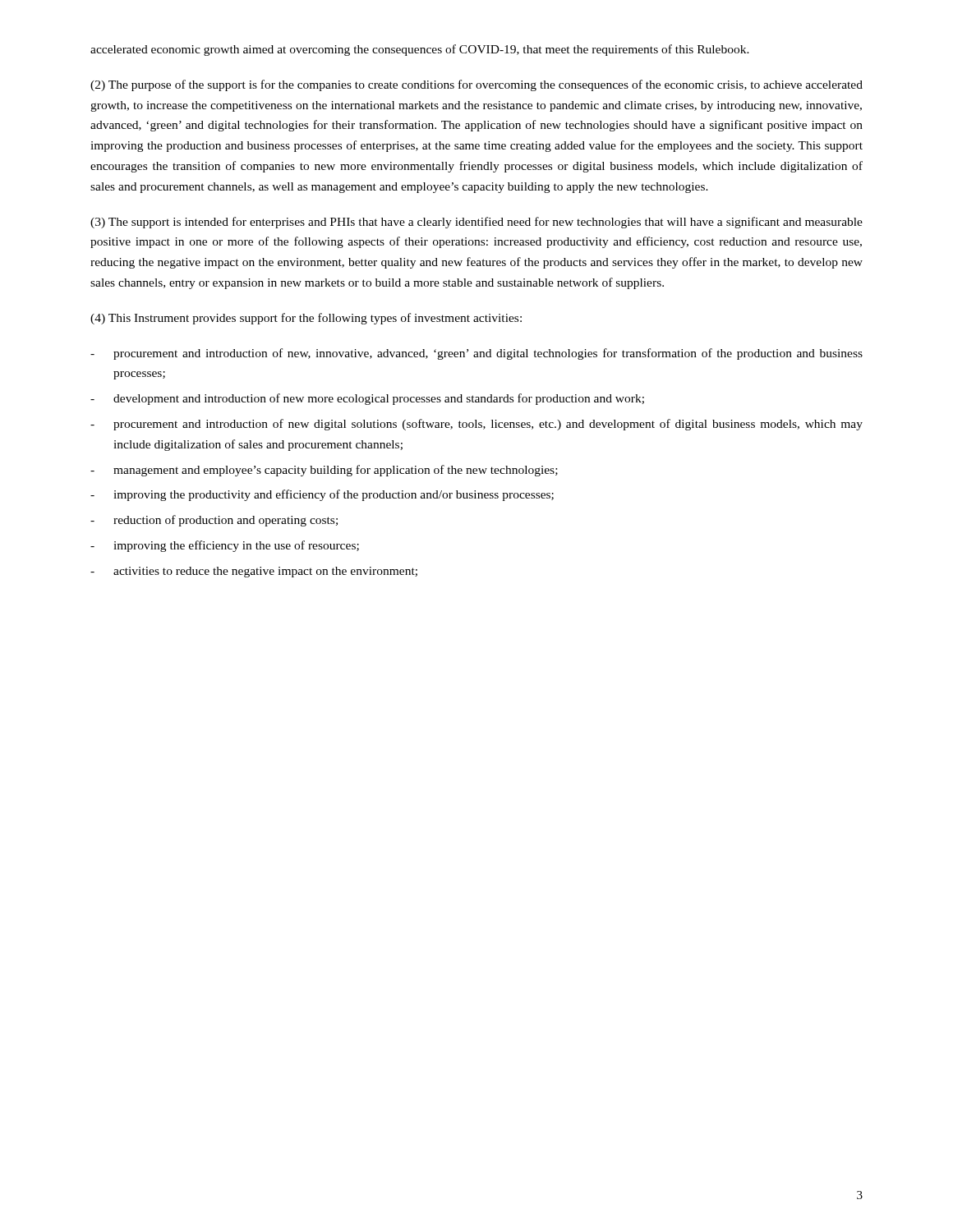Locate the list item with the text "- activities to reduce"

(x=254, y=572)
